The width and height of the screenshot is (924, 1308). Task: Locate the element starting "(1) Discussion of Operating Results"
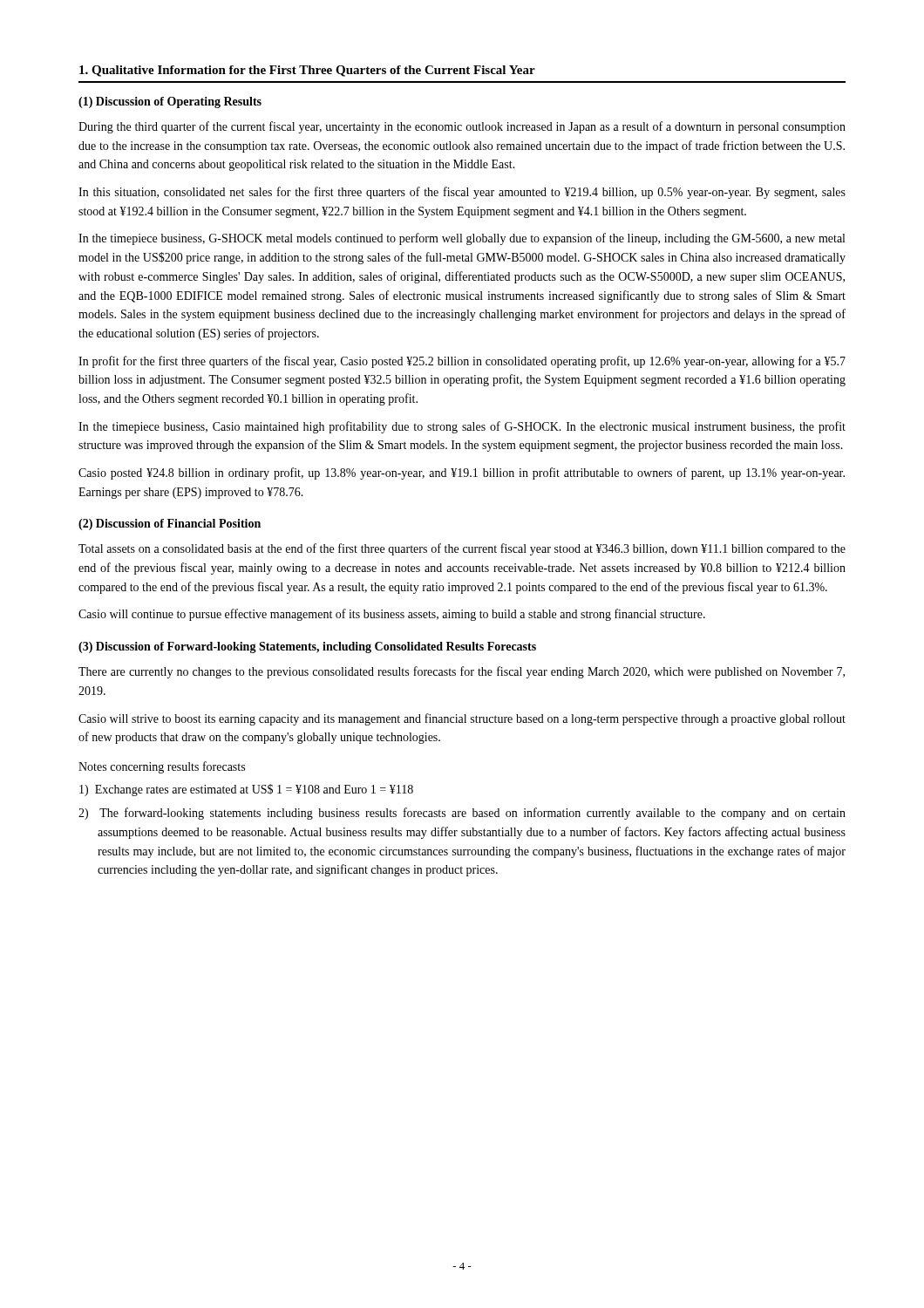[x=170, y=102]
